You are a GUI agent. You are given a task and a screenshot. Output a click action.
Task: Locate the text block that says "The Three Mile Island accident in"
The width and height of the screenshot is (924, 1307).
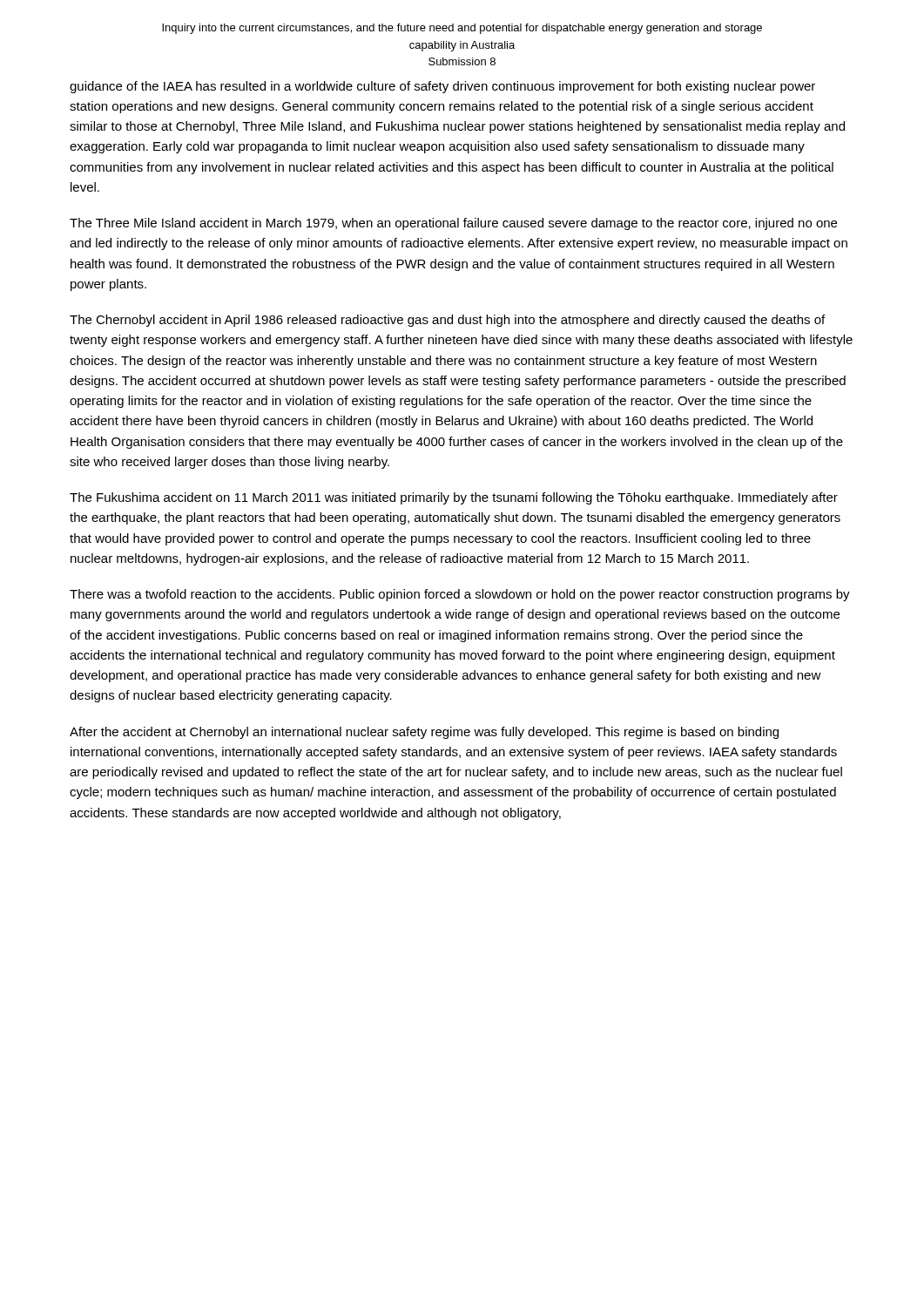pos(462,253)
